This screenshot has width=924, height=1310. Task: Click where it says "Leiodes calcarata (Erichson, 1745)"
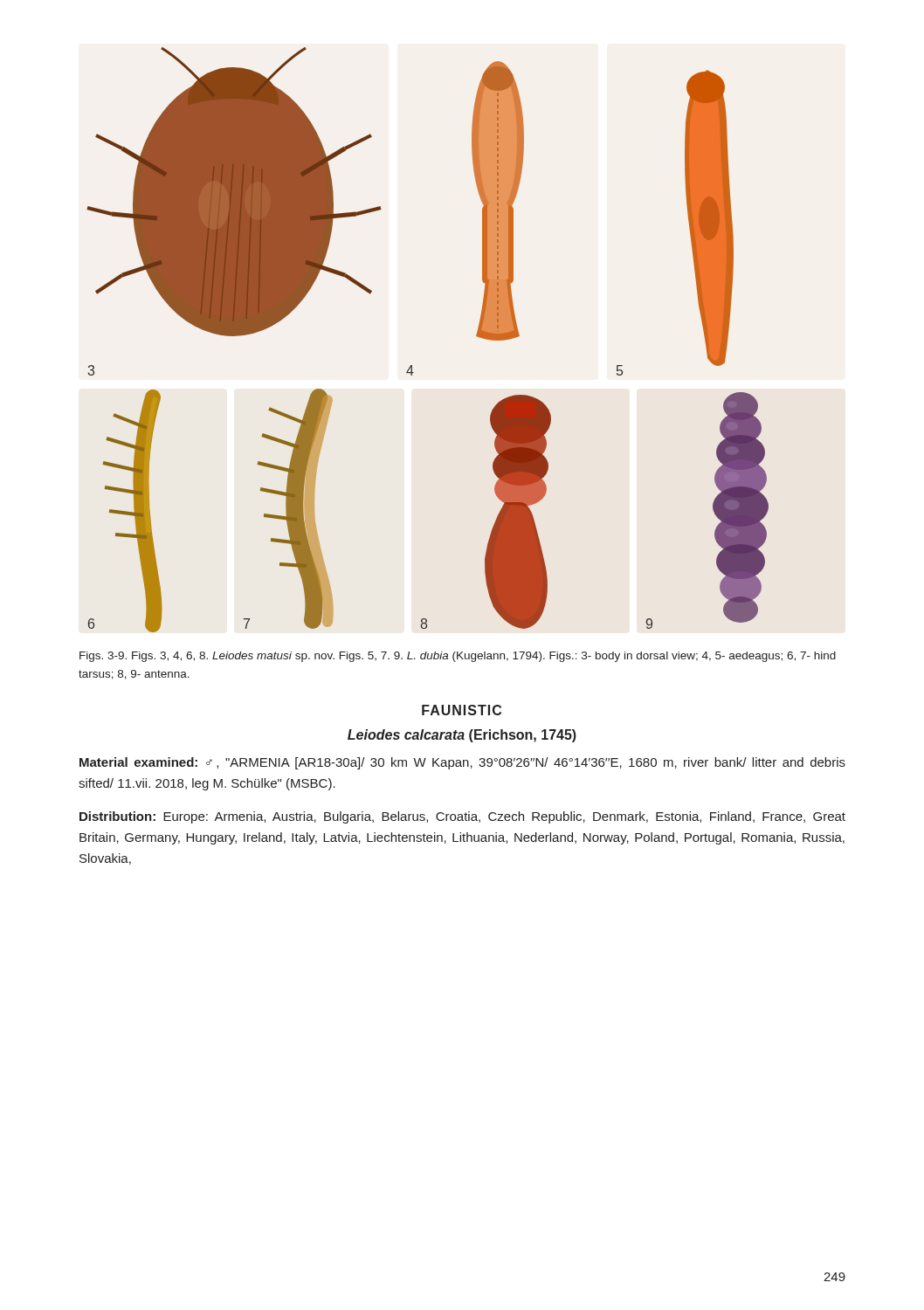(462, 735)
